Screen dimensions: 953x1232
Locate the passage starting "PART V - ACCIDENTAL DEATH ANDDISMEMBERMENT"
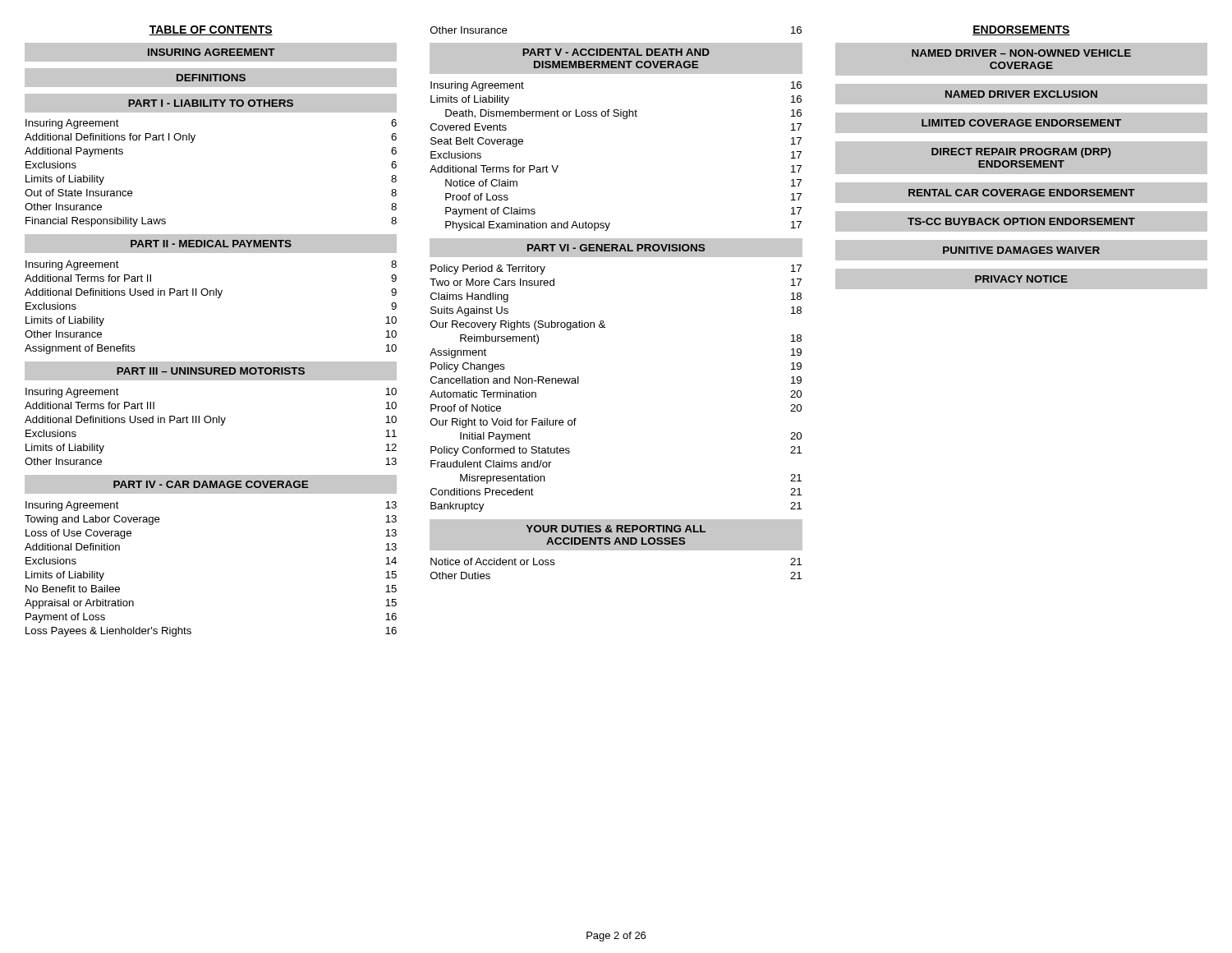pyautogui.click(x=616, y=58)
